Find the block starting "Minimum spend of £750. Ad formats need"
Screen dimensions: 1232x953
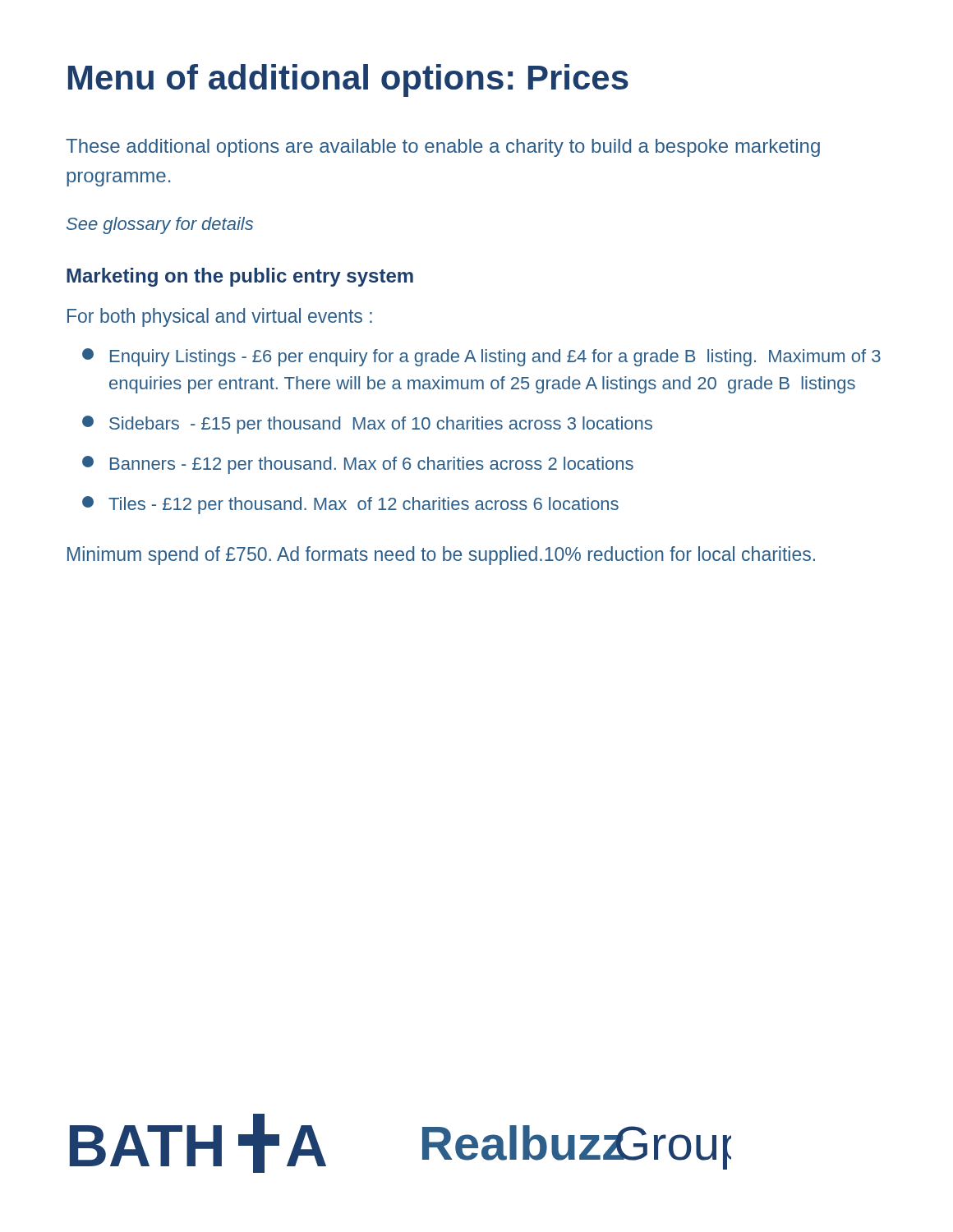[441, 555]
